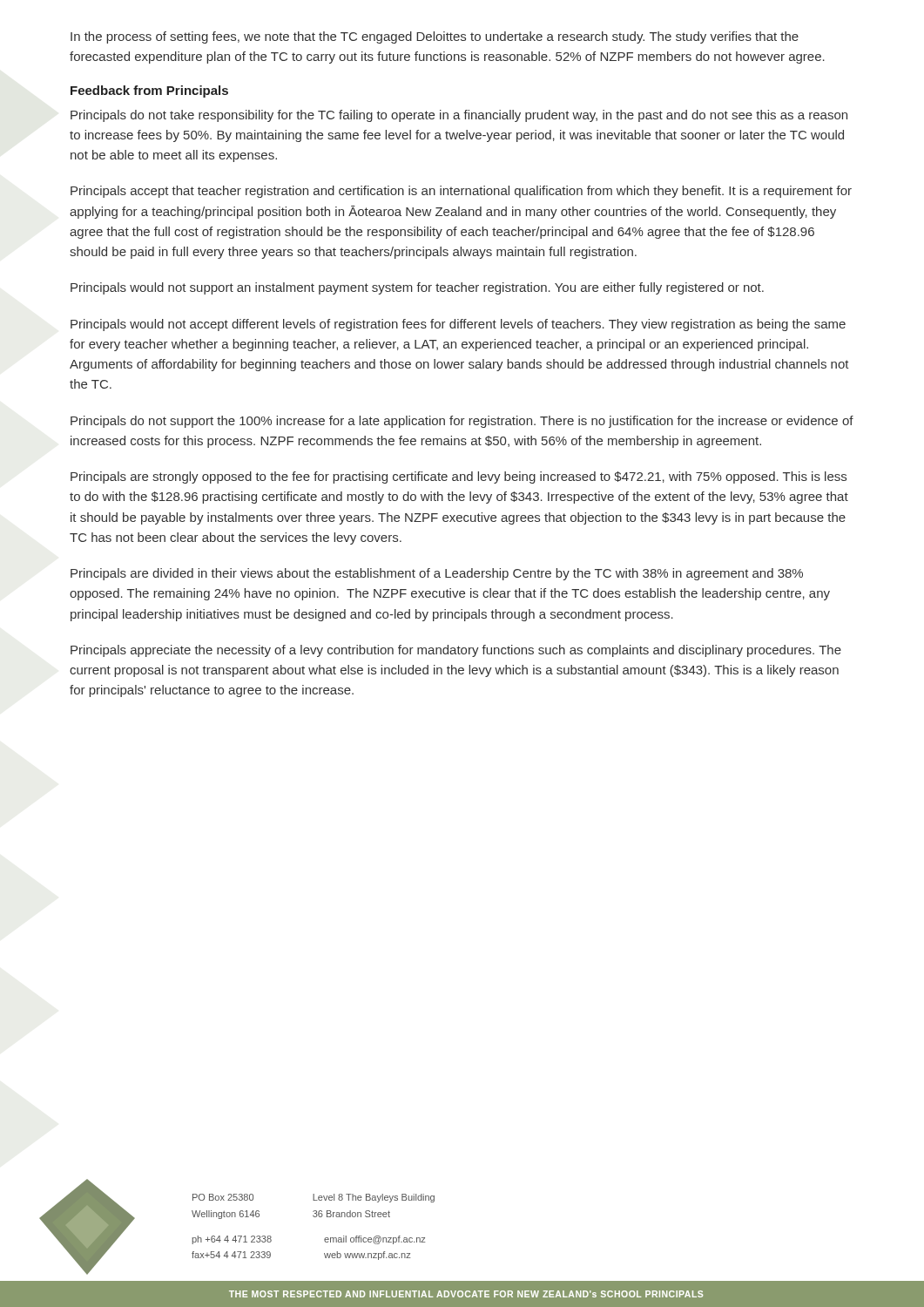Find the section header that says "Feedback from Principals"
The image size is (924, 1307).
coord(149,90)
